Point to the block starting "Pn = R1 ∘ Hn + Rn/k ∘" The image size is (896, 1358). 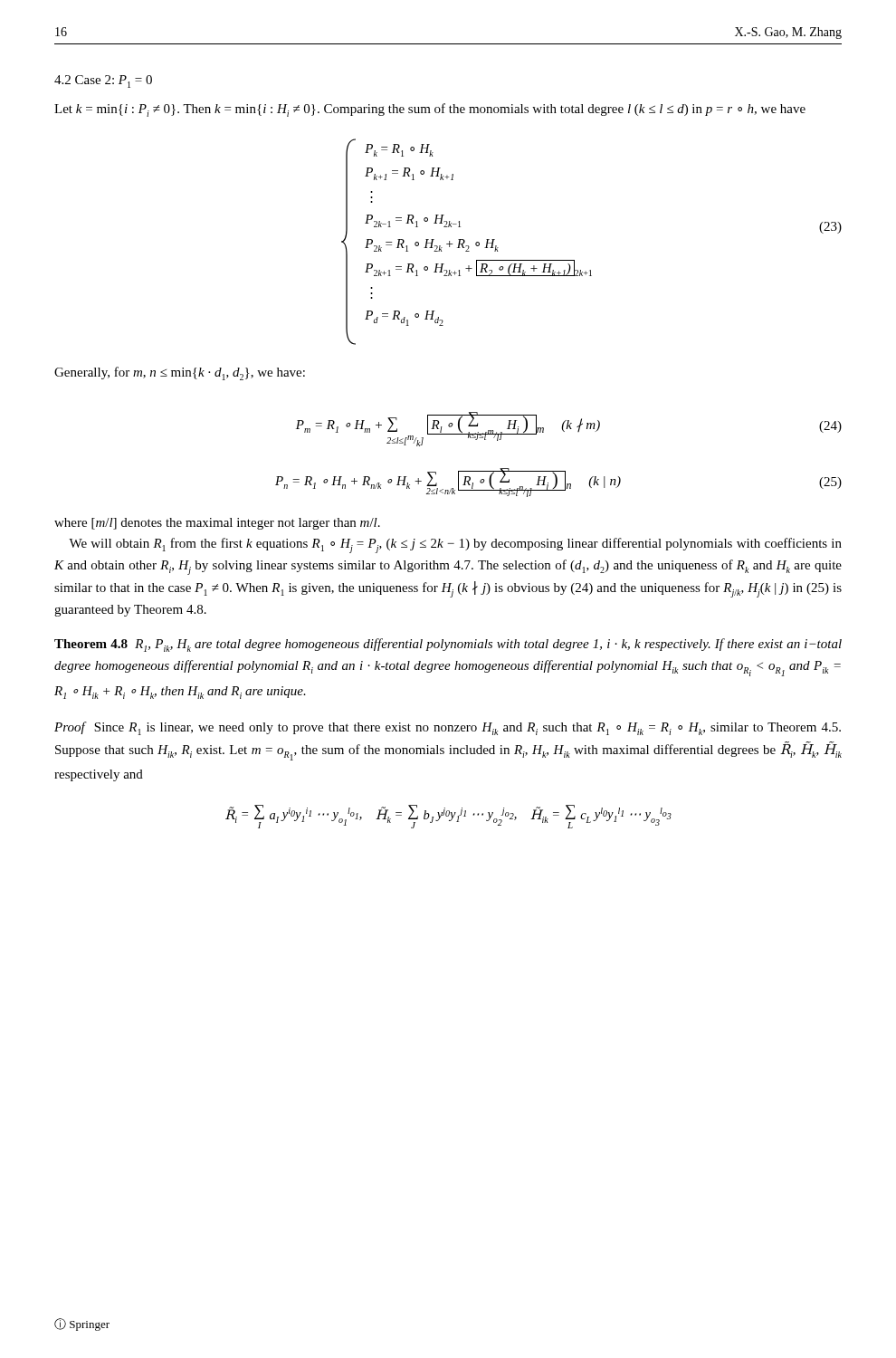558,482
